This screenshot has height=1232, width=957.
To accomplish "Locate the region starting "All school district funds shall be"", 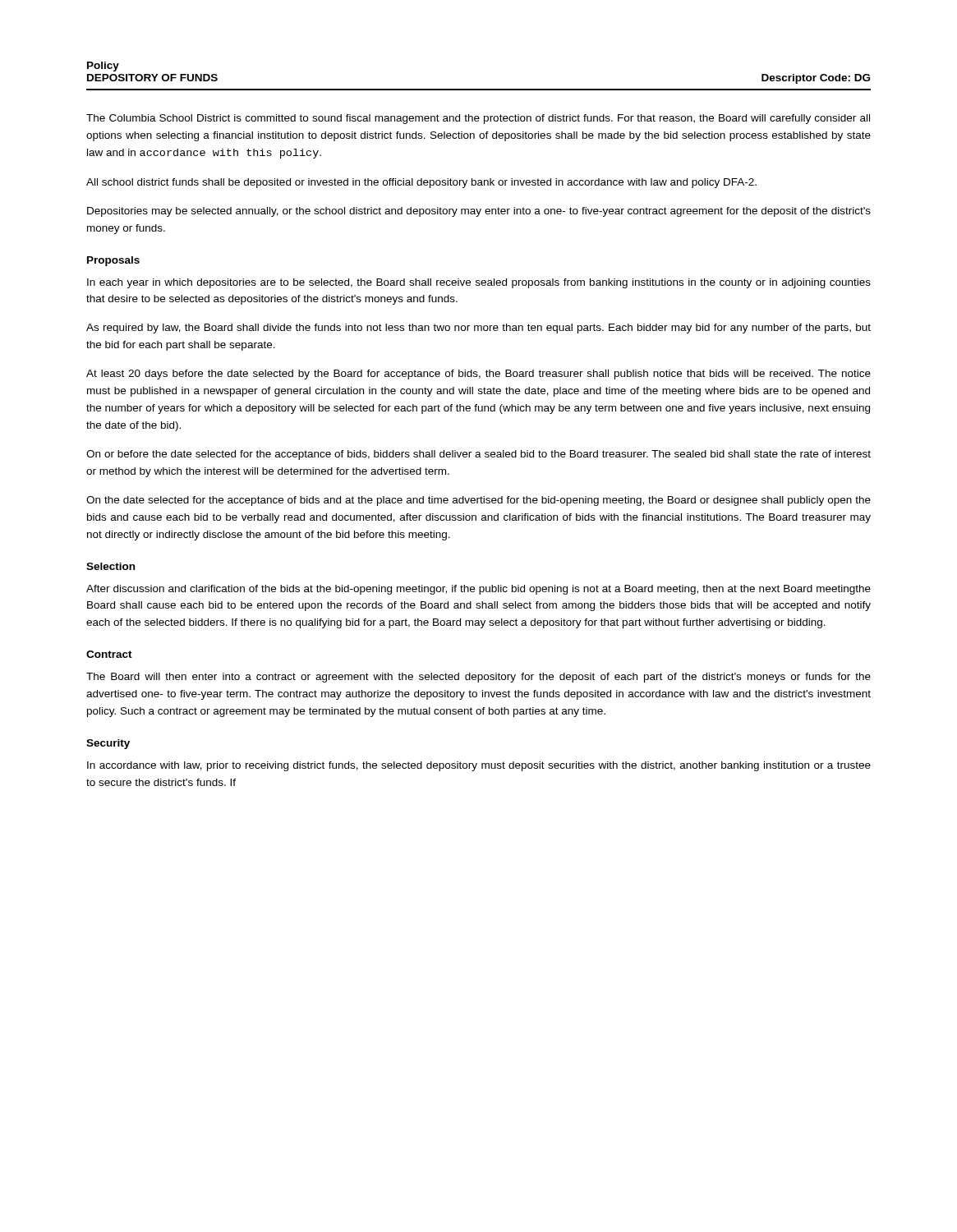I will point(422,182).
